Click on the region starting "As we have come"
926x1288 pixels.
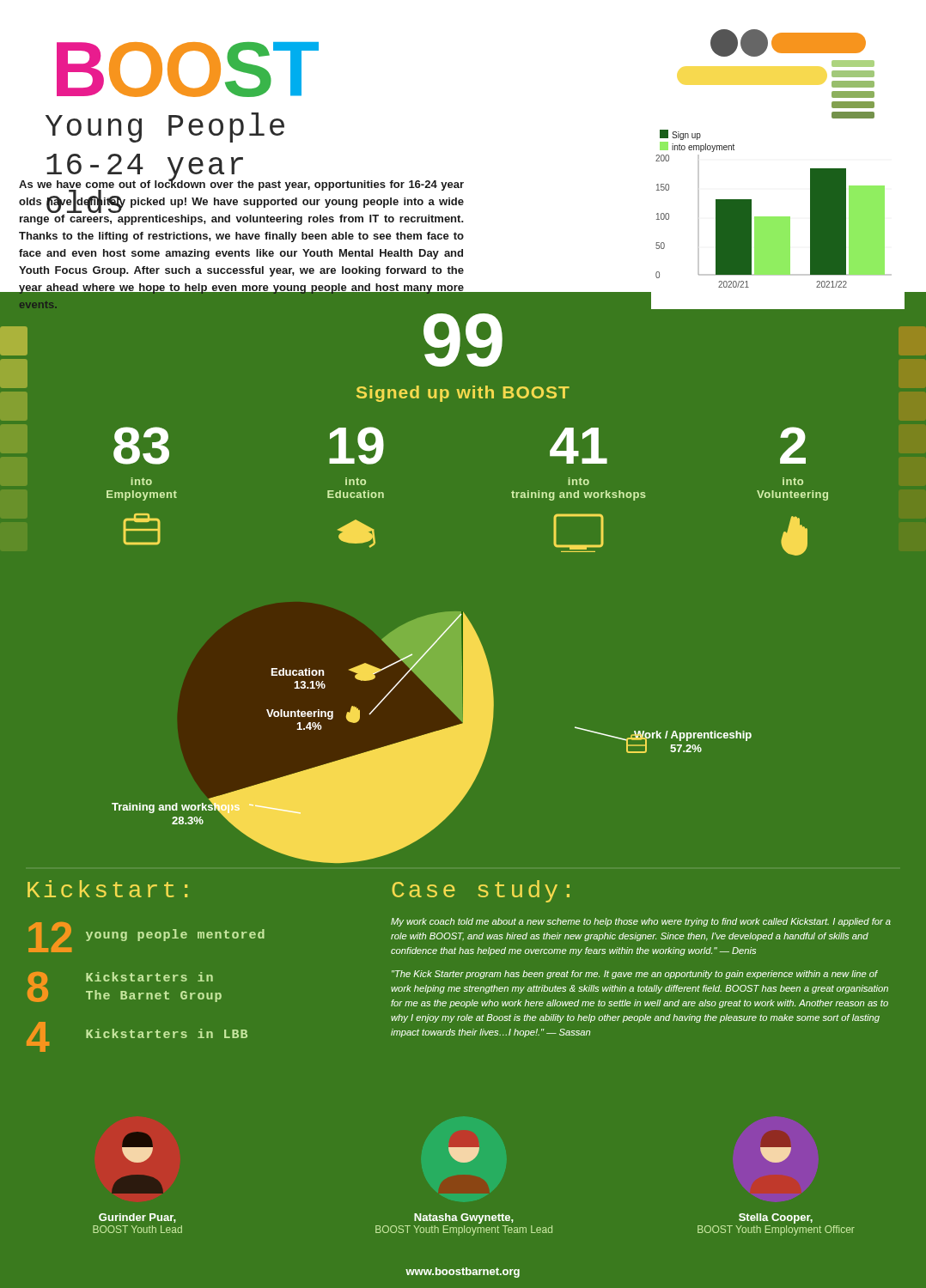click(241, 244)
